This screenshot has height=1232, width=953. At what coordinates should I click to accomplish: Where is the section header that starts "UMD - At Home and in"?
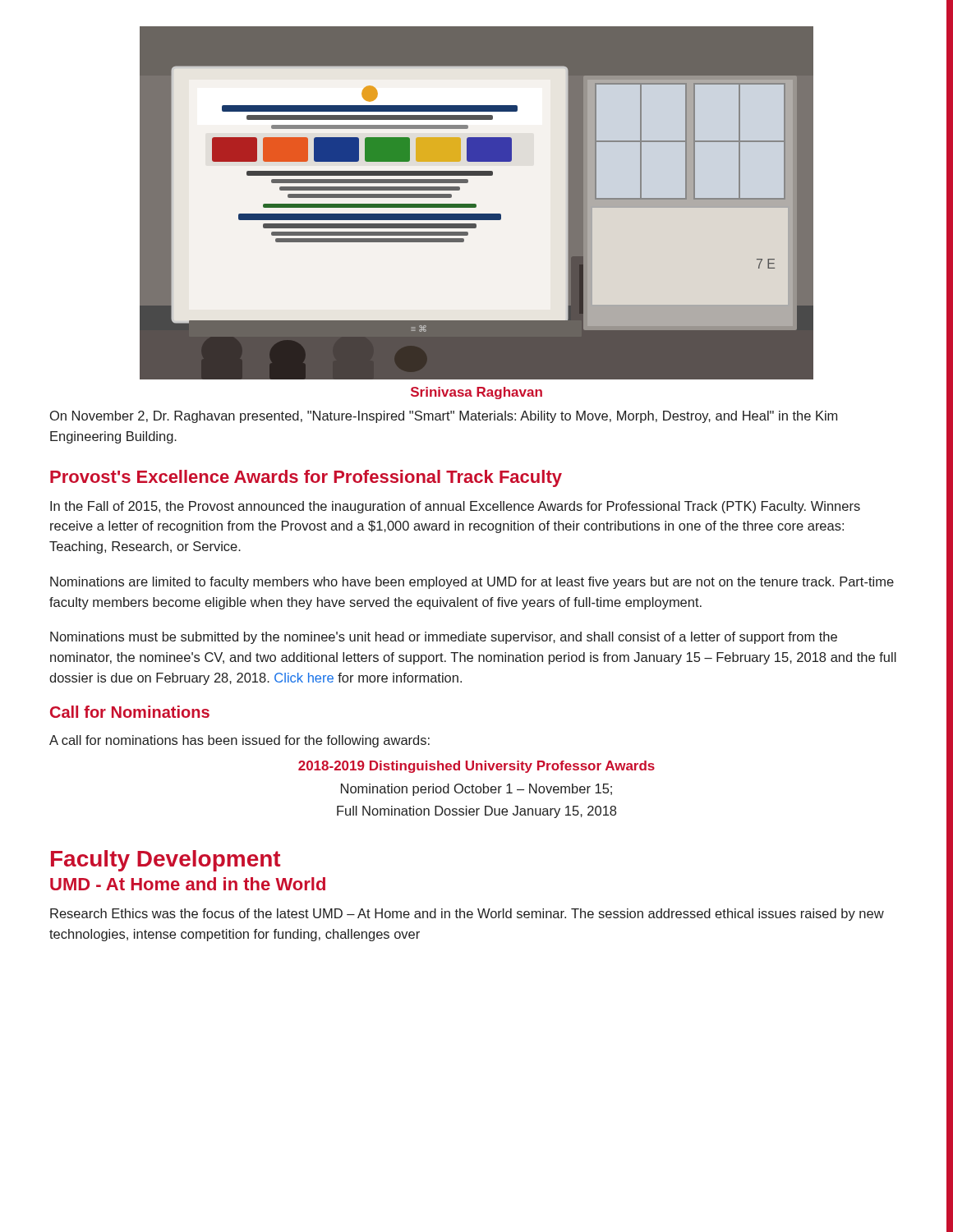188,884
